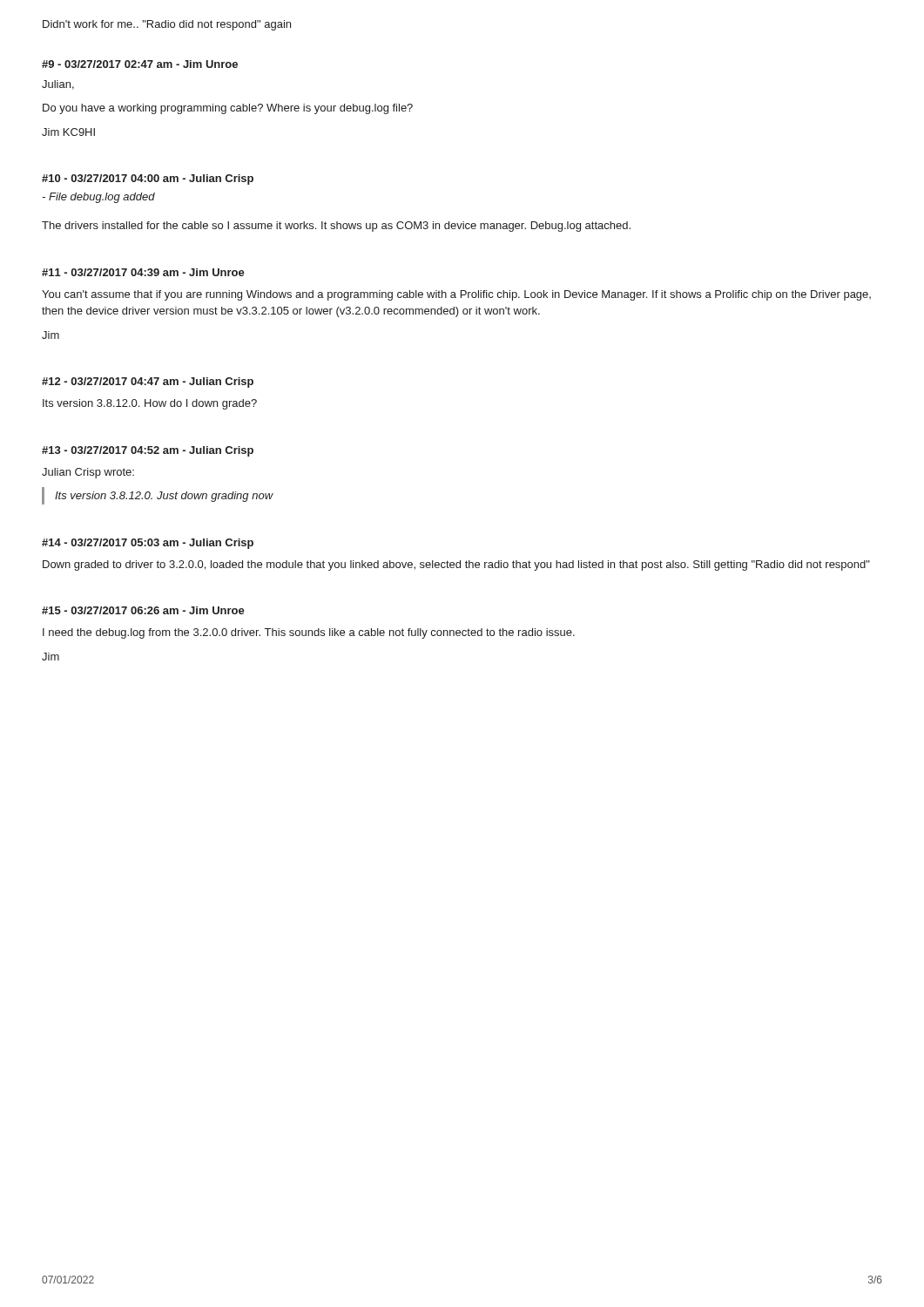
Task: Navigate to the text block starting "I need the debug.log from the"
Action: pos(309,632)
